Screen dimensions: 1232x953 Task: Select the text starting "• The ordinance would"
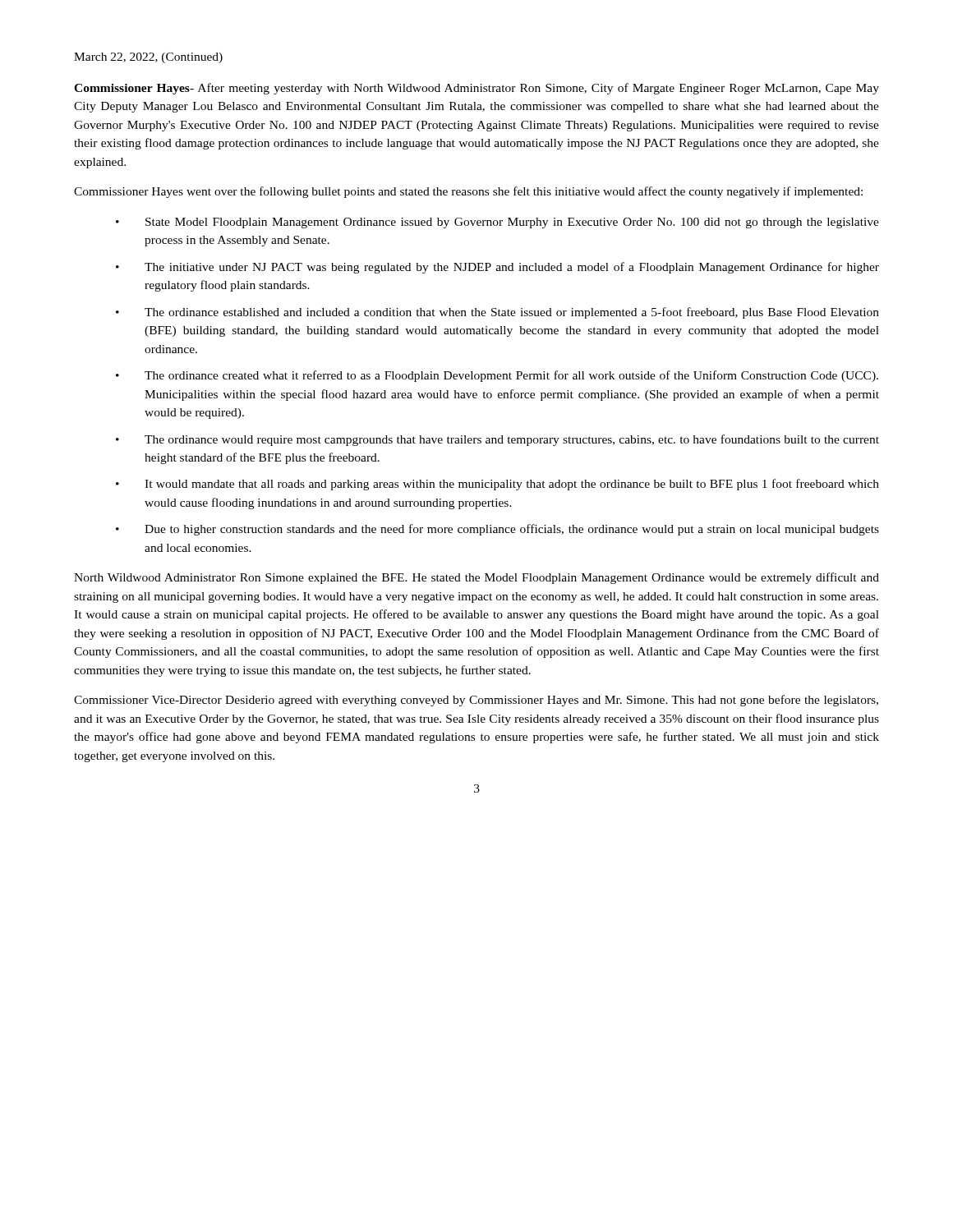[476, 448]
